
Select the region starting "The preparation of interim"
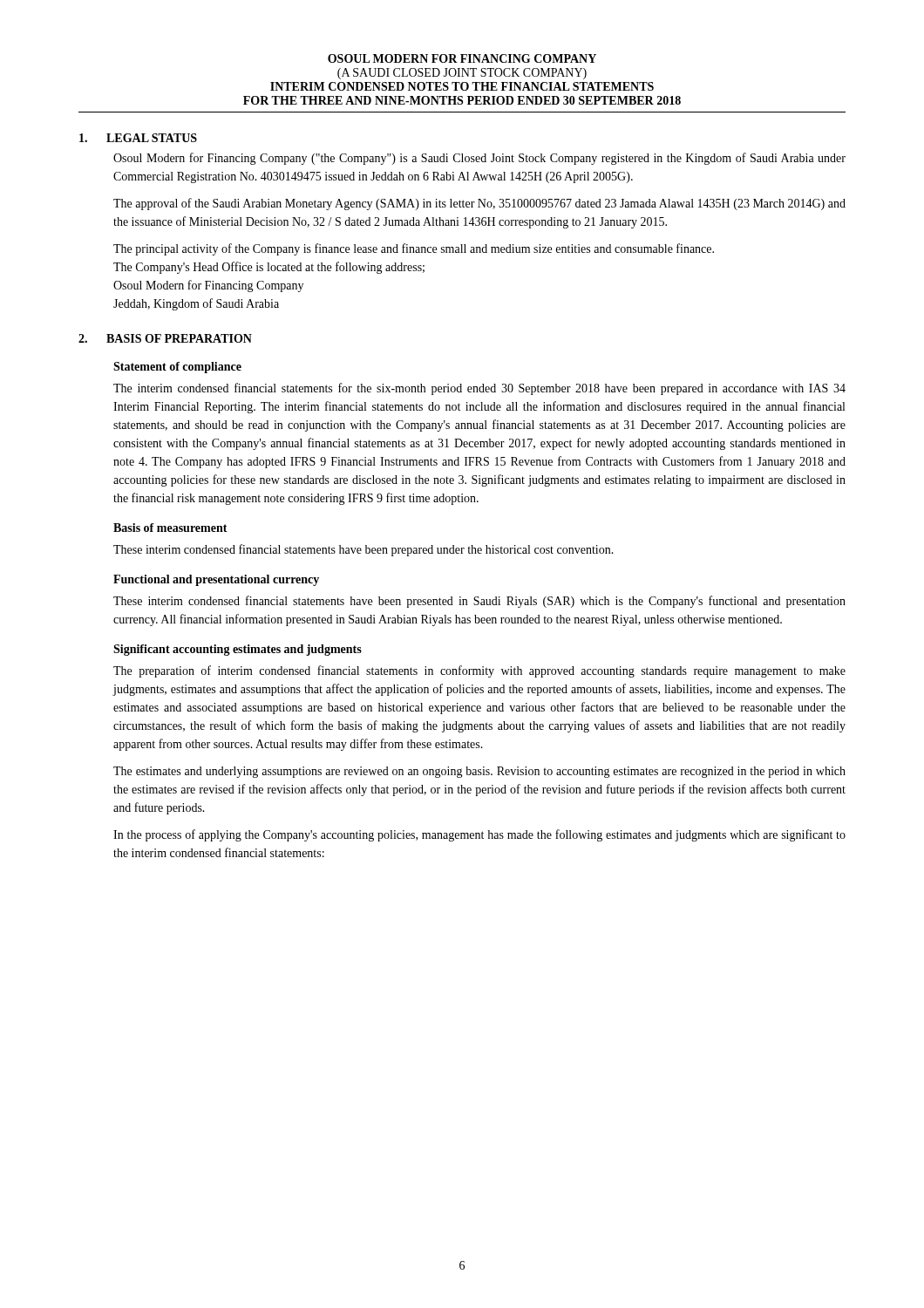click(479, 708)
